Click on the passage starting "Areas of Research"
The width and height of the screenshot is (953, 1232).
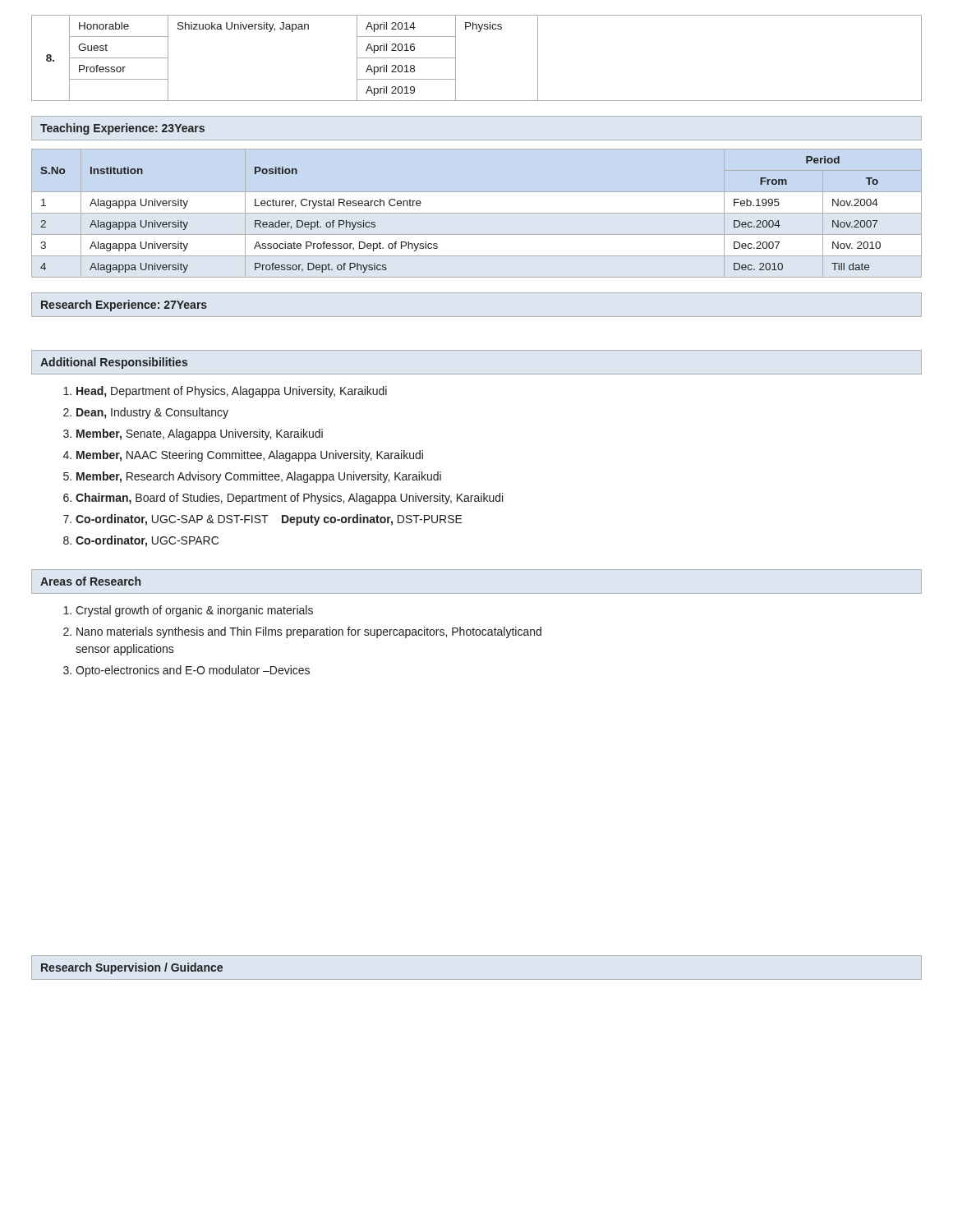point(476,582)
